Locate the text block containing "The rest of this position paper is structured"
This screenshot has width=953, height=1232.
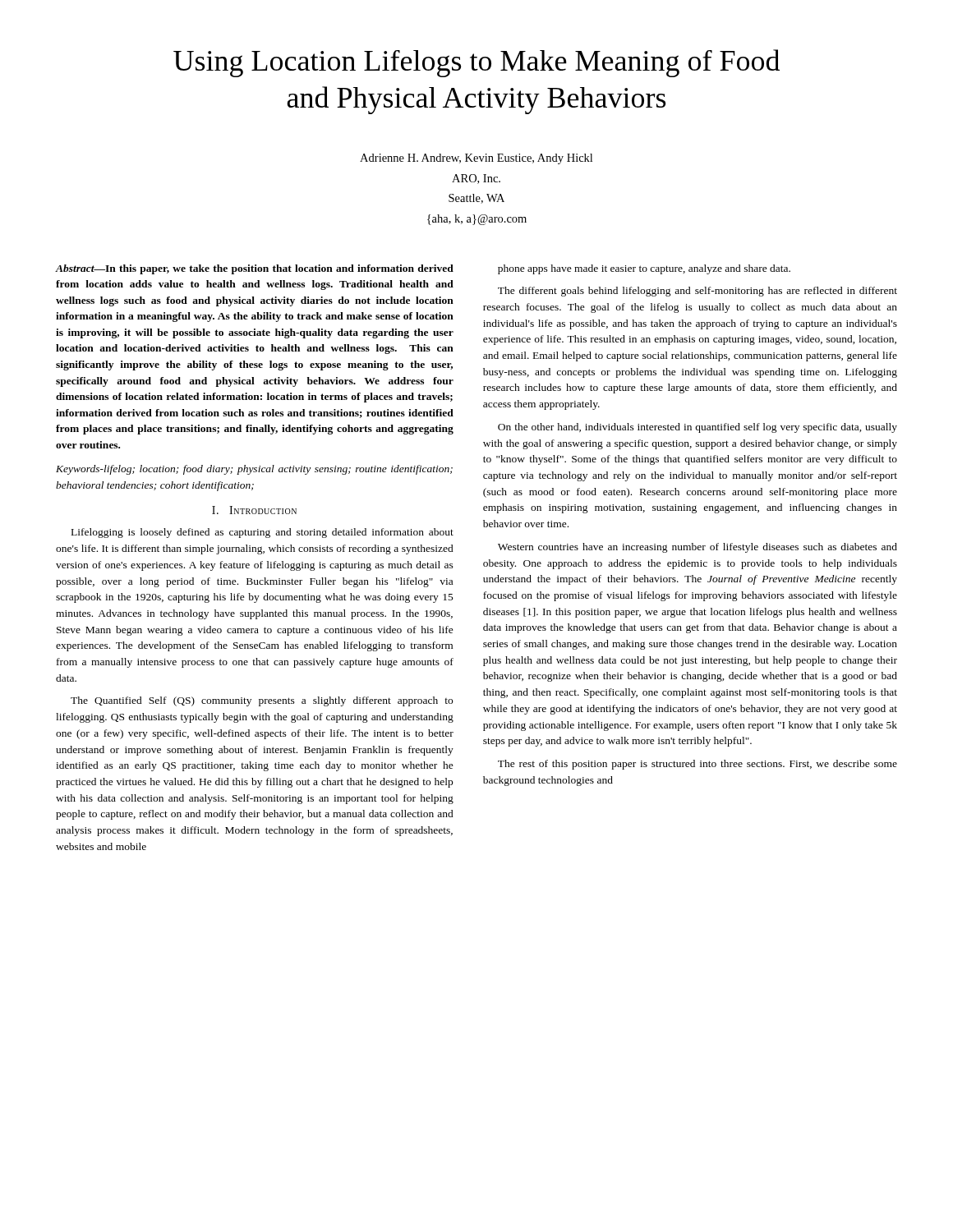(x=690, y=771)
